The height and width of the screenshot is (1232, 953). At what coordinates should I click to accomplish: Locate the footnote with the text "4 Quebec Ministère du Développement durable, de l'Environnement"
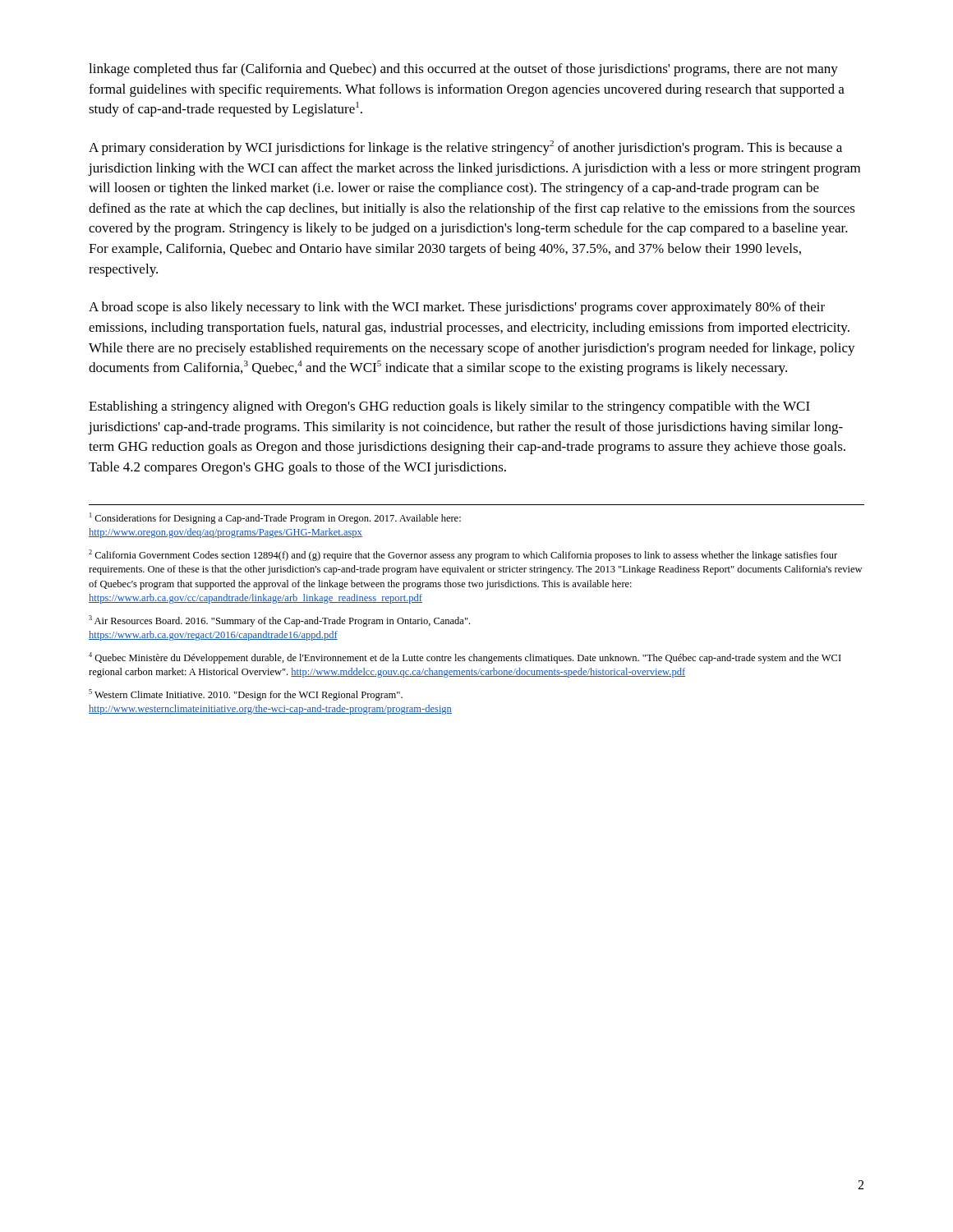[x=465, y=664]
